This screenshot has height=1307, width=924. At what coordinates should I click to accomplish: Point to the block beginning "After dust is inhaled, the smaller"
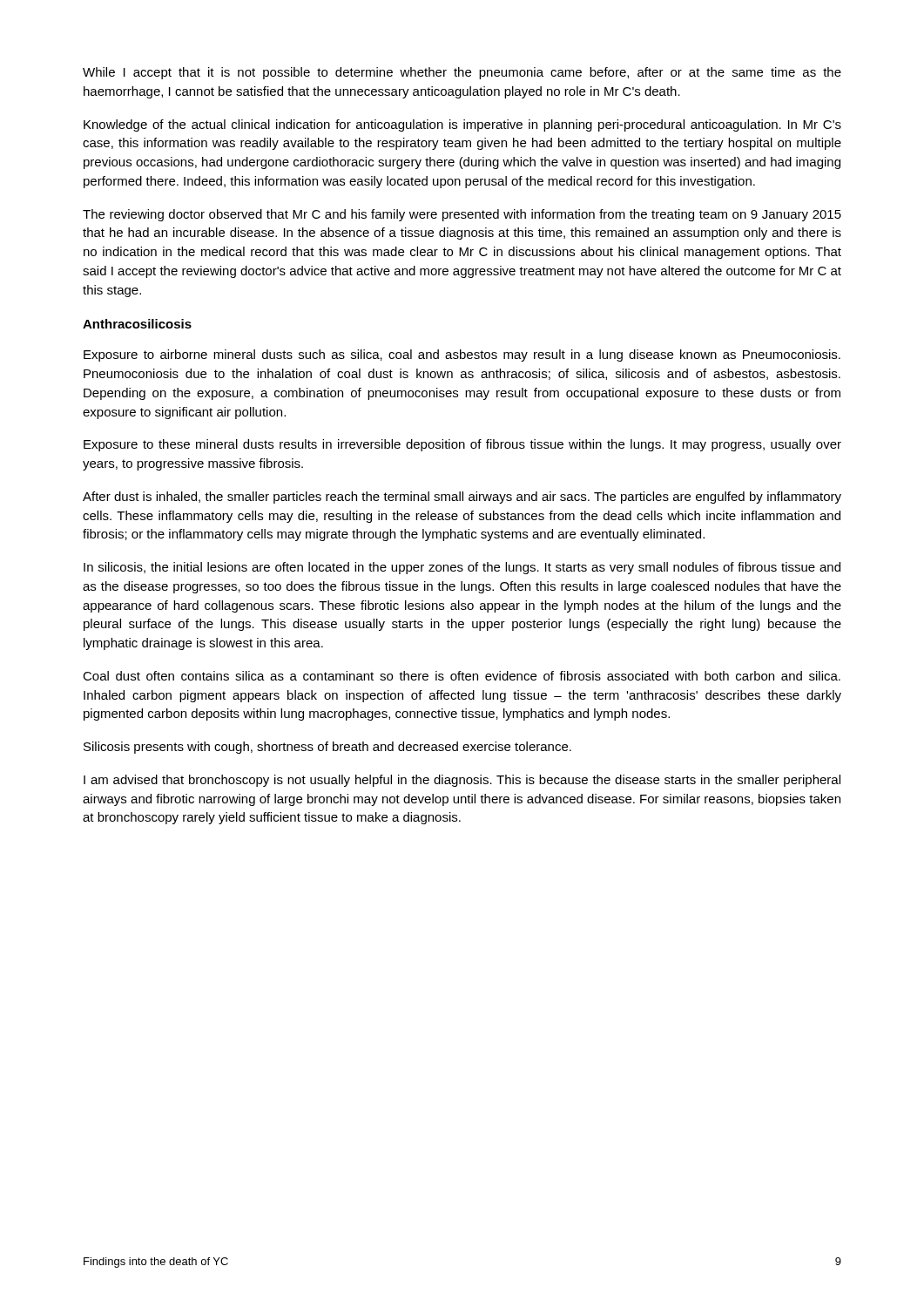(x=462, y=515)
